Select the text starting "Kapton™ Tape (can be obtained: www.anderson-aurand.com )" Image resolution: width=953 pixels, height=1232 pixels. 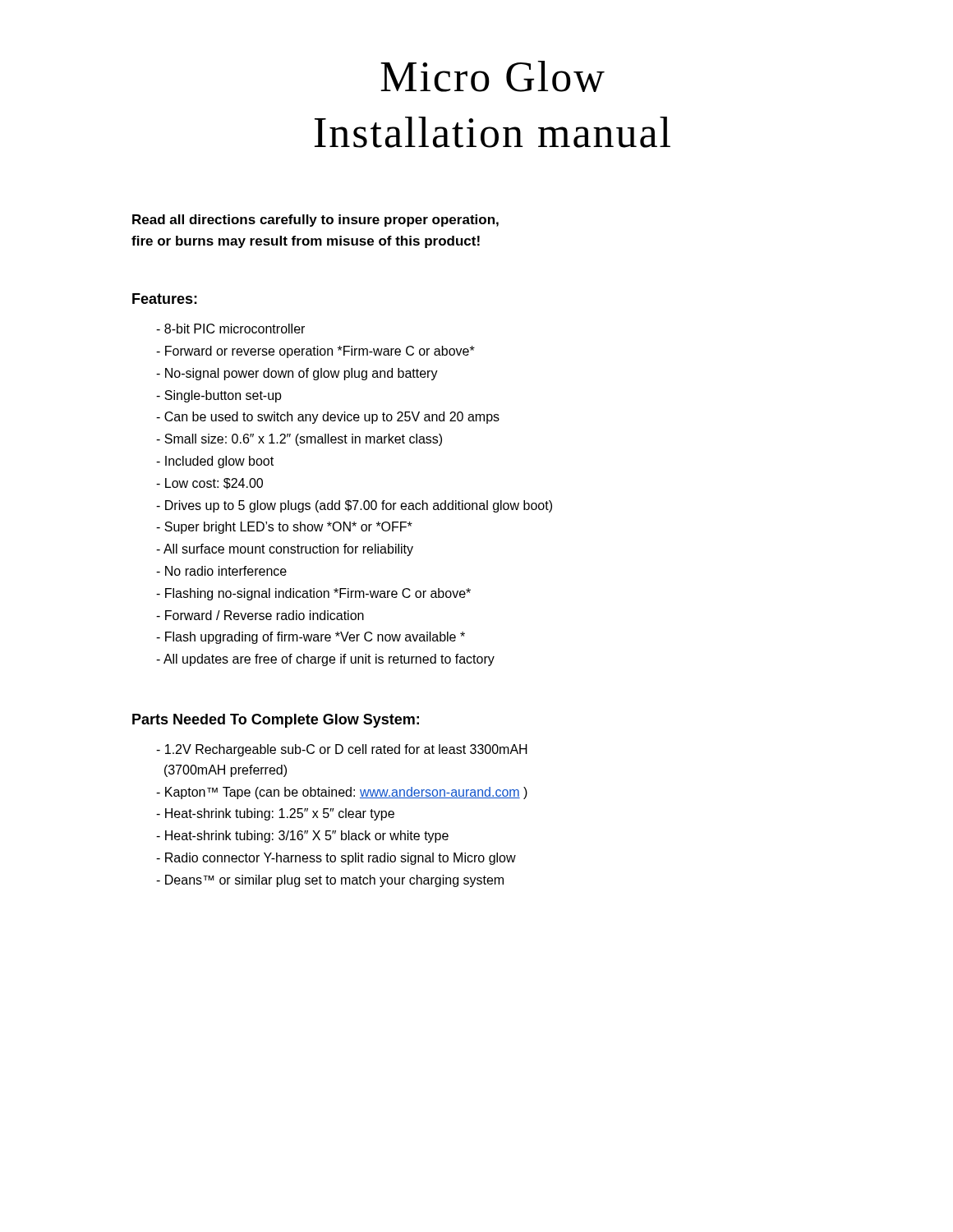pyautogui.click(x=342, y=792)
